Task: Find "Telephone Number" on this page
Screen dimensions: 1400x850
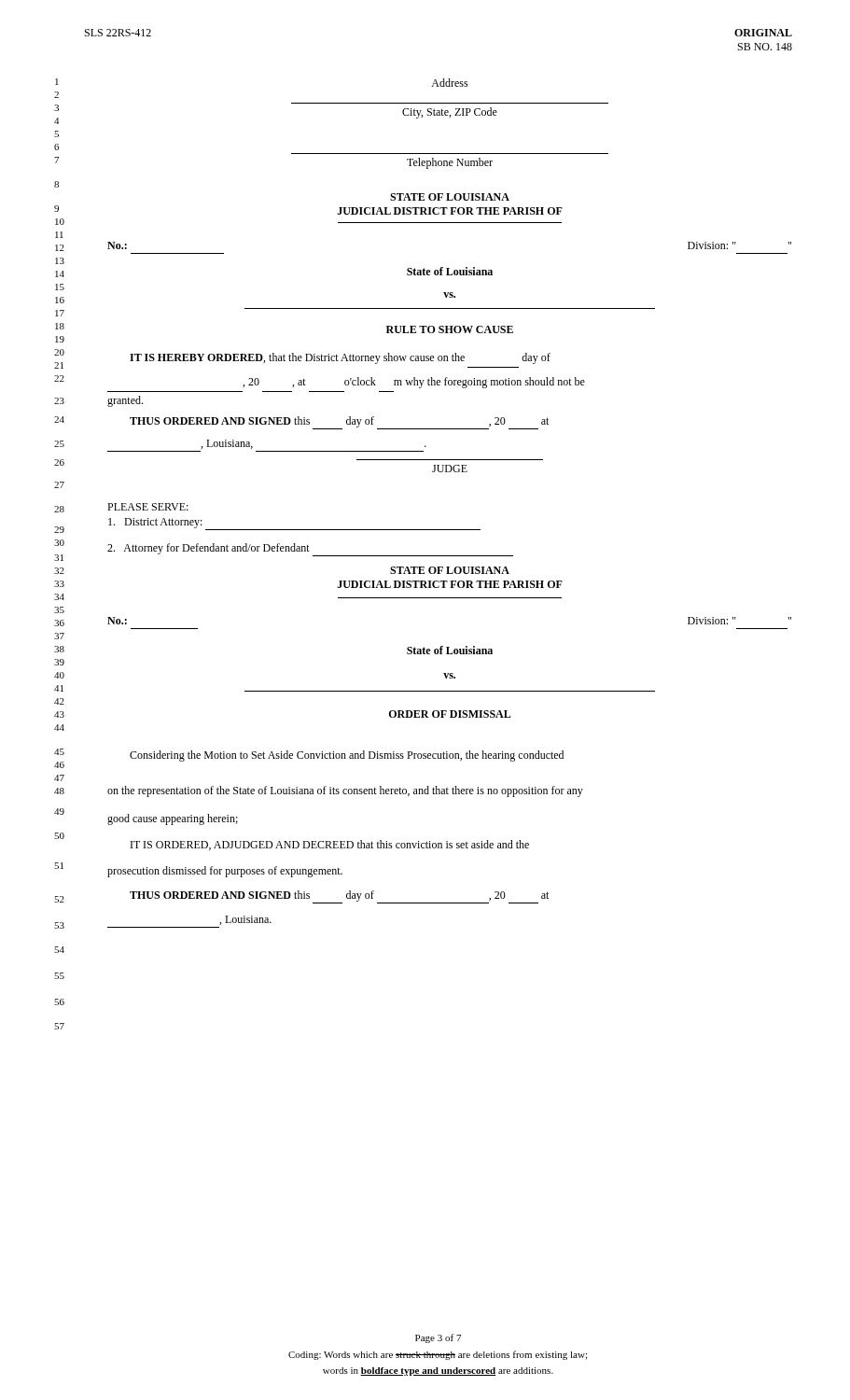Action: coord(450,161)
